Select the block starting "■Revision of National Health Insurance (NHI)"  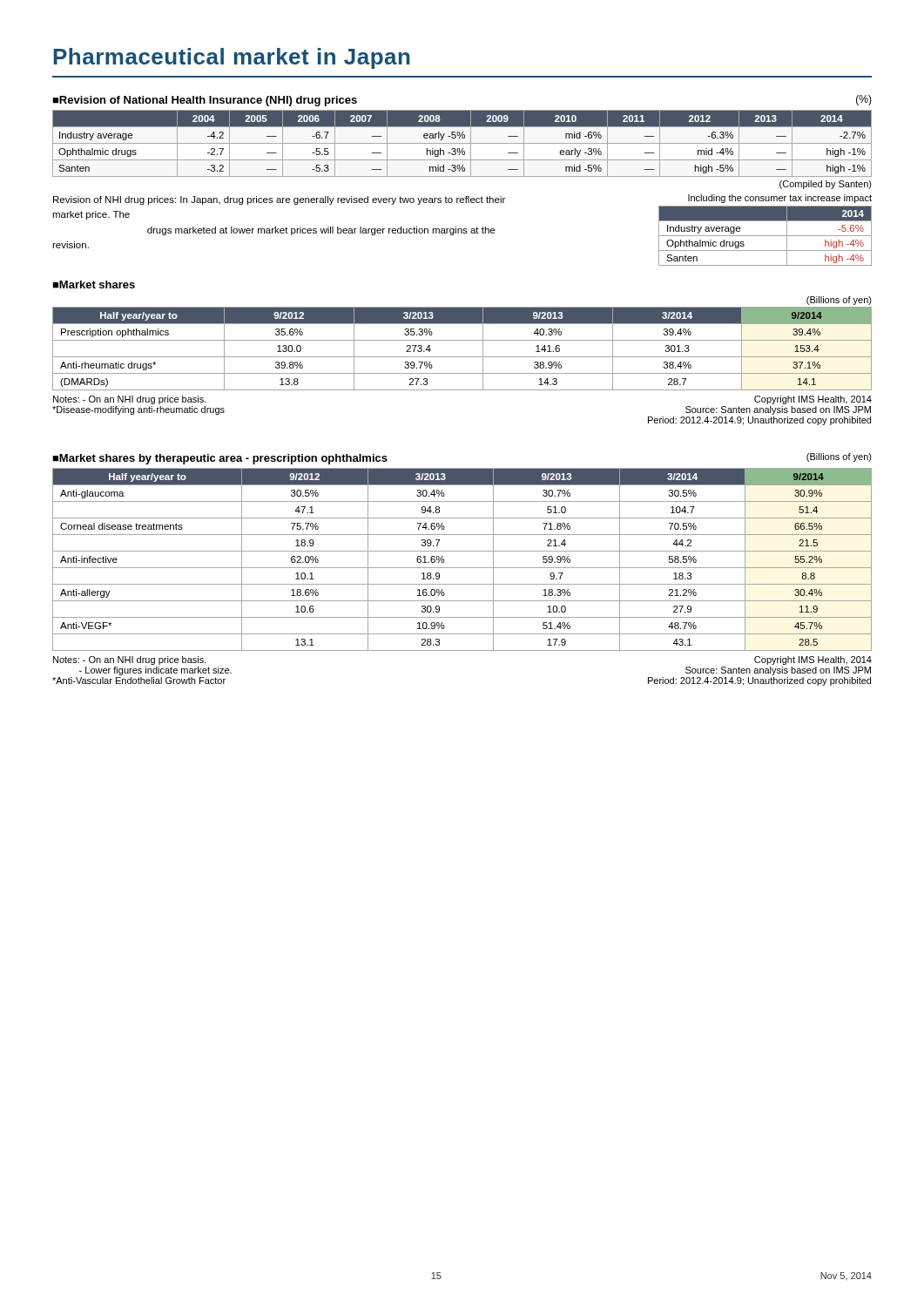tap(462, 100)
